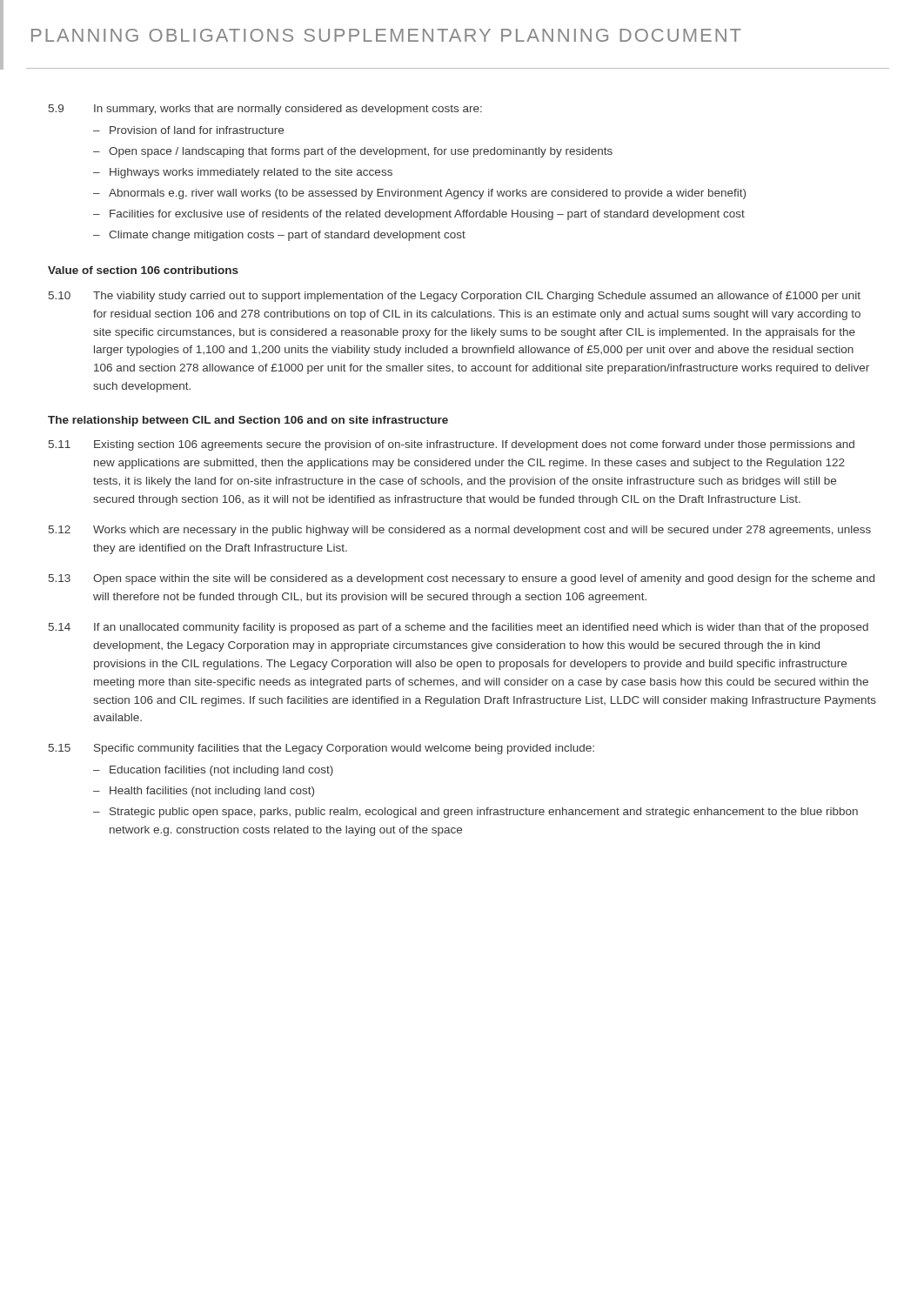Viewport: 924px width, 1305px height.
Task: Find the passage starting "Open space / landscaping that forms part"
Action: 485,152
